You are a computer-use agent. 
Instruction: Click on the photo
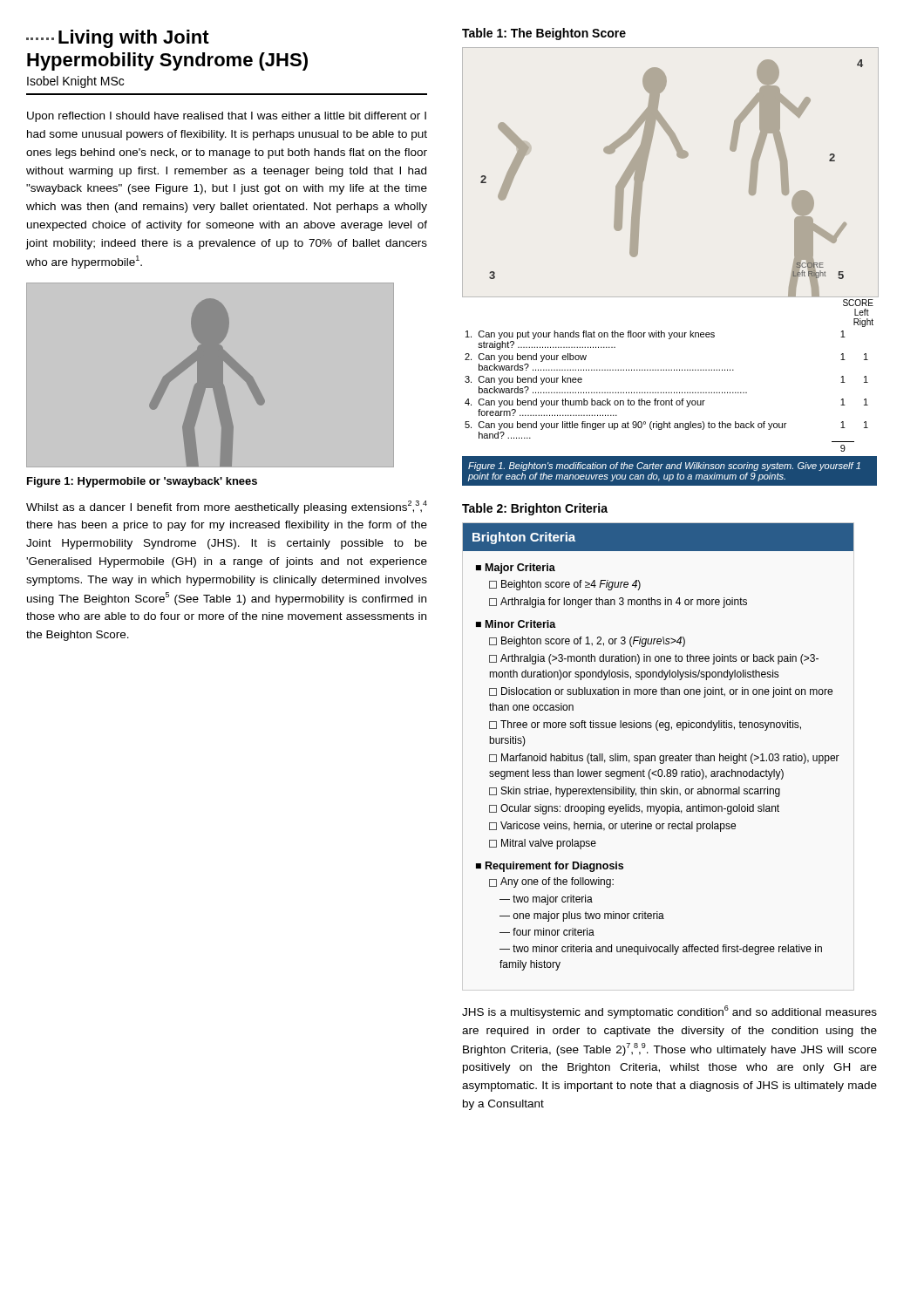pos(227,375)
